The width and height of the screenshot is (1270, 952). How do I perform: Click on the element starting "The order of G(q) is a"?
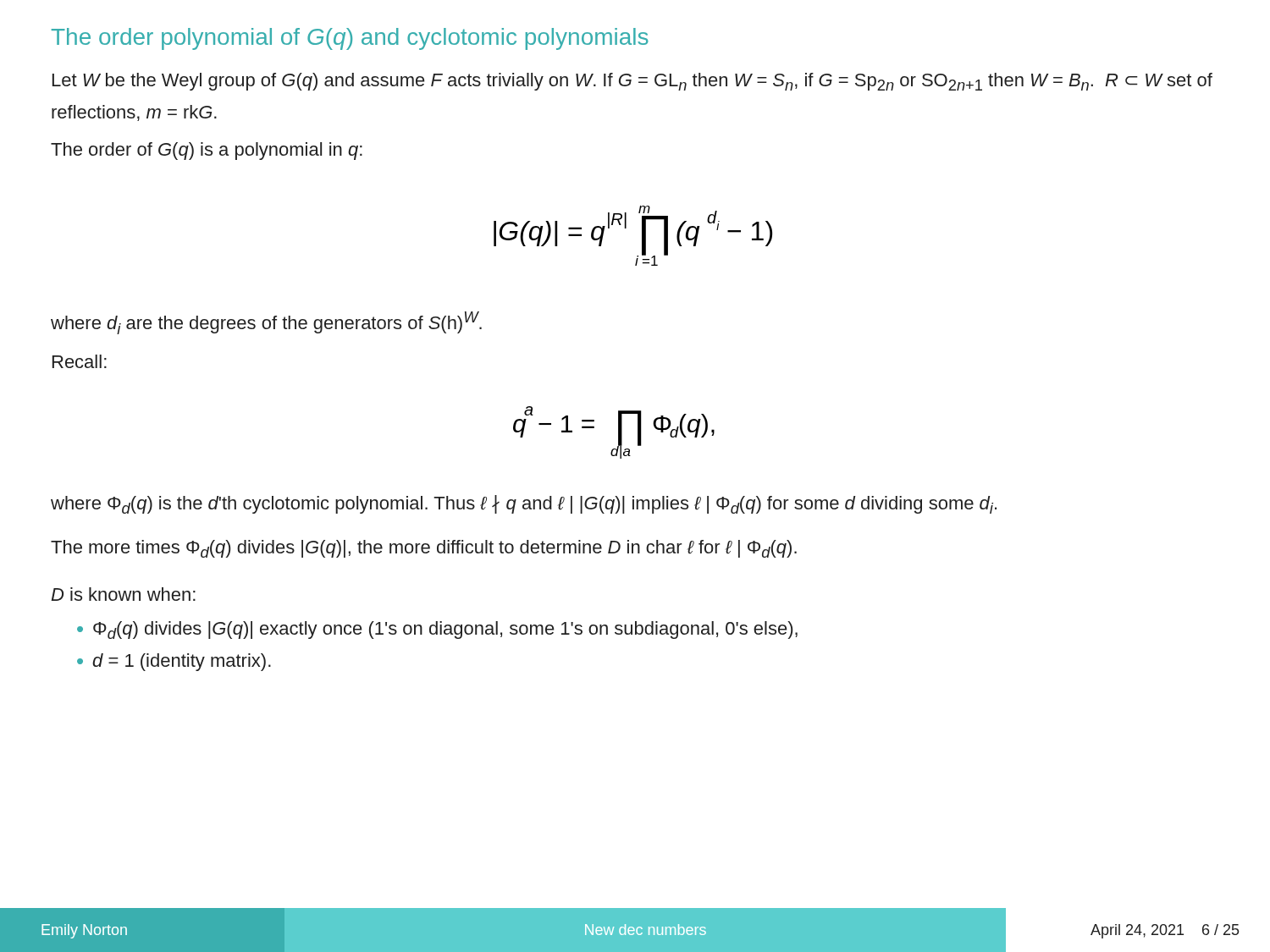point(207,149)
